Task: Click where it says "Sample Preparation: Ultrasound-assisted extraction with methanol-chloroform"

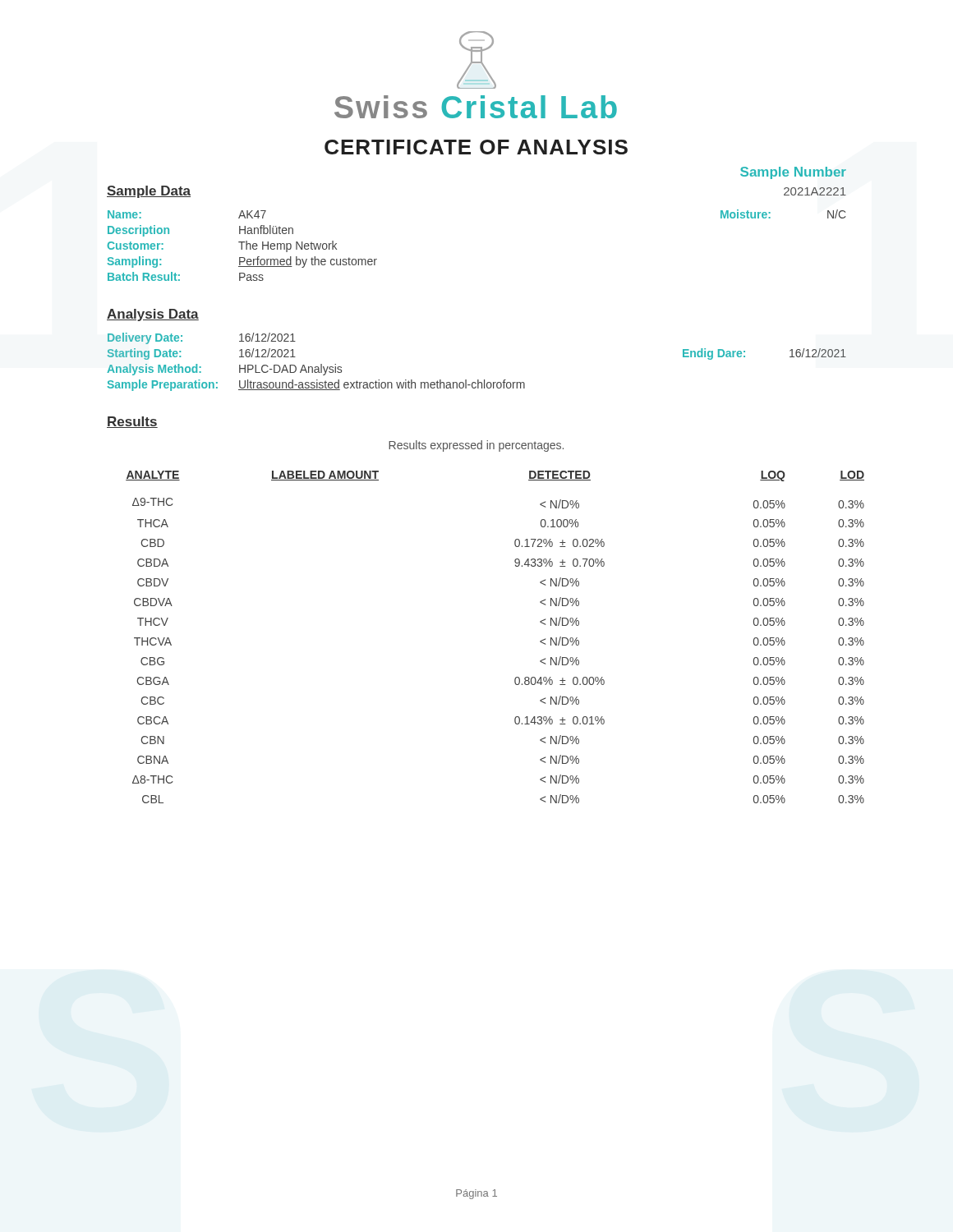Action: pyautogui.click(x=476, y=384)
